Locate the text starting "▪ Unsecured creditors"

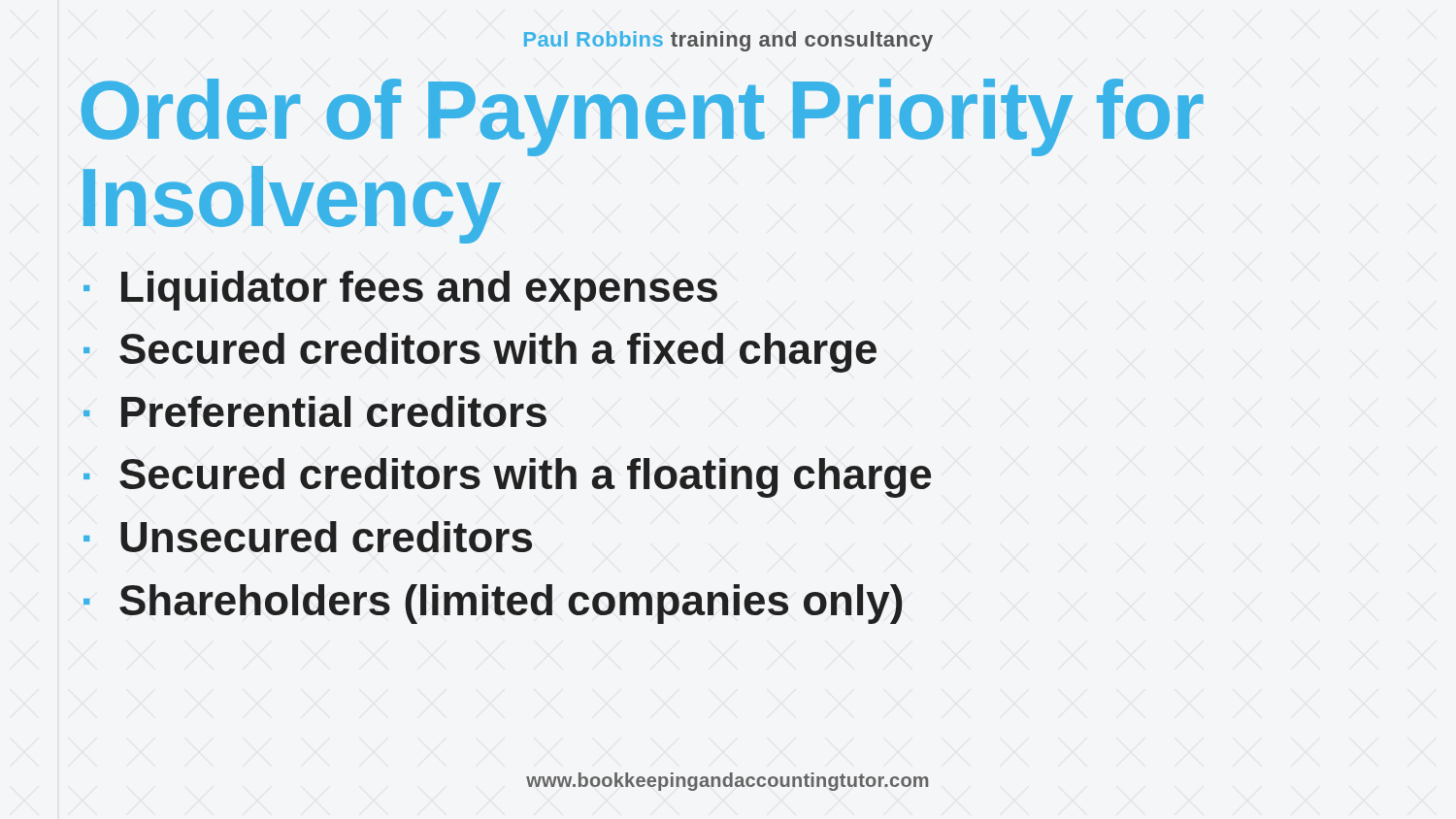point(306,538)
